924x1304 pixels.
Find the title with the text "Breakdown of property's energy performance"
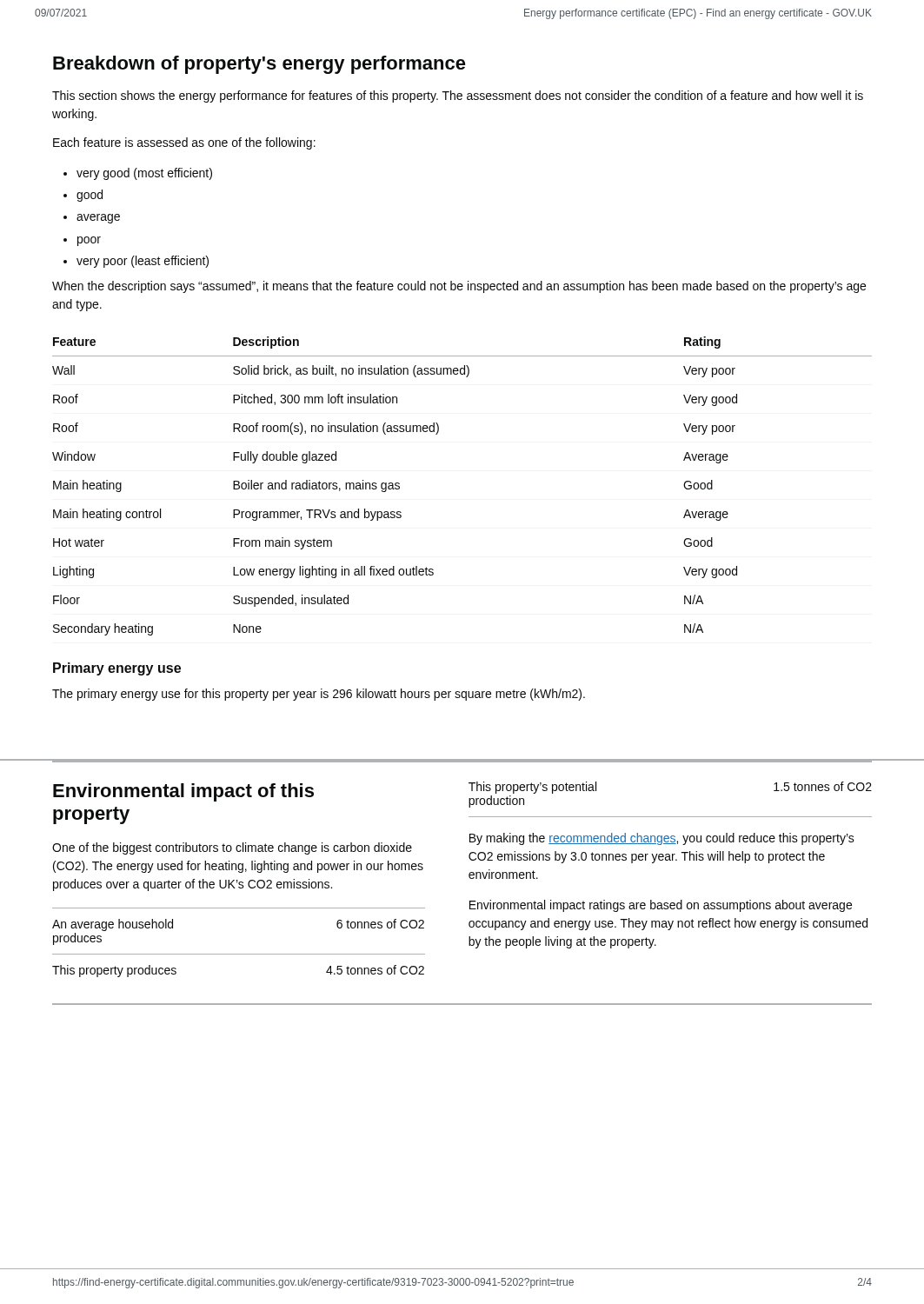[x=462, y=63]
